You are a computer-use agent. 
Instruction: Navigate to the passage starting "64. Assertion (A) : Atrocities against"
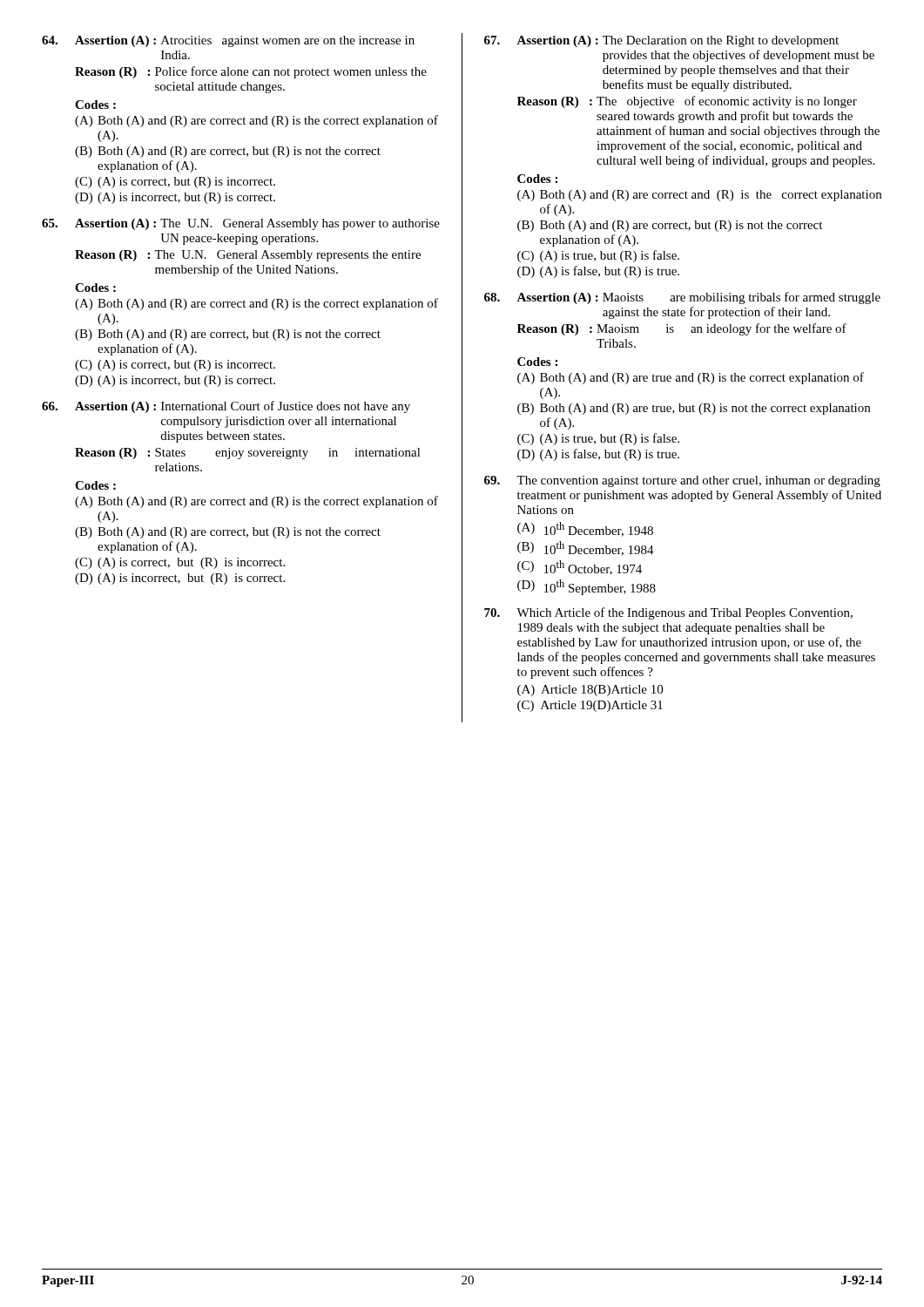click(241, 119)
